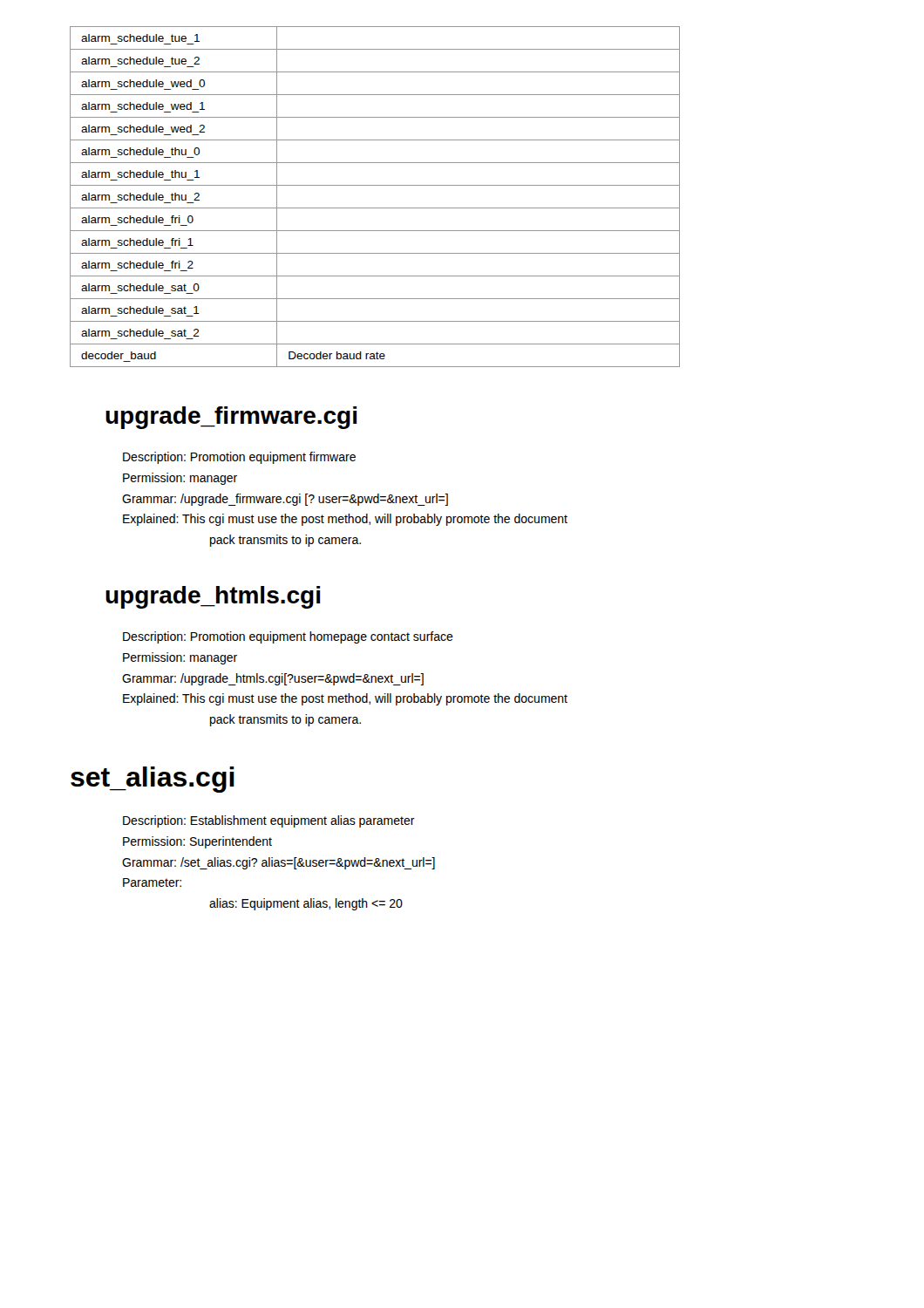Viewport: 924px width, 1308px height.
Task: Click the passage that begins "Description: Promotion equipment homepage contact surface"
Action: pyautogui.click(x=345, y=678)
